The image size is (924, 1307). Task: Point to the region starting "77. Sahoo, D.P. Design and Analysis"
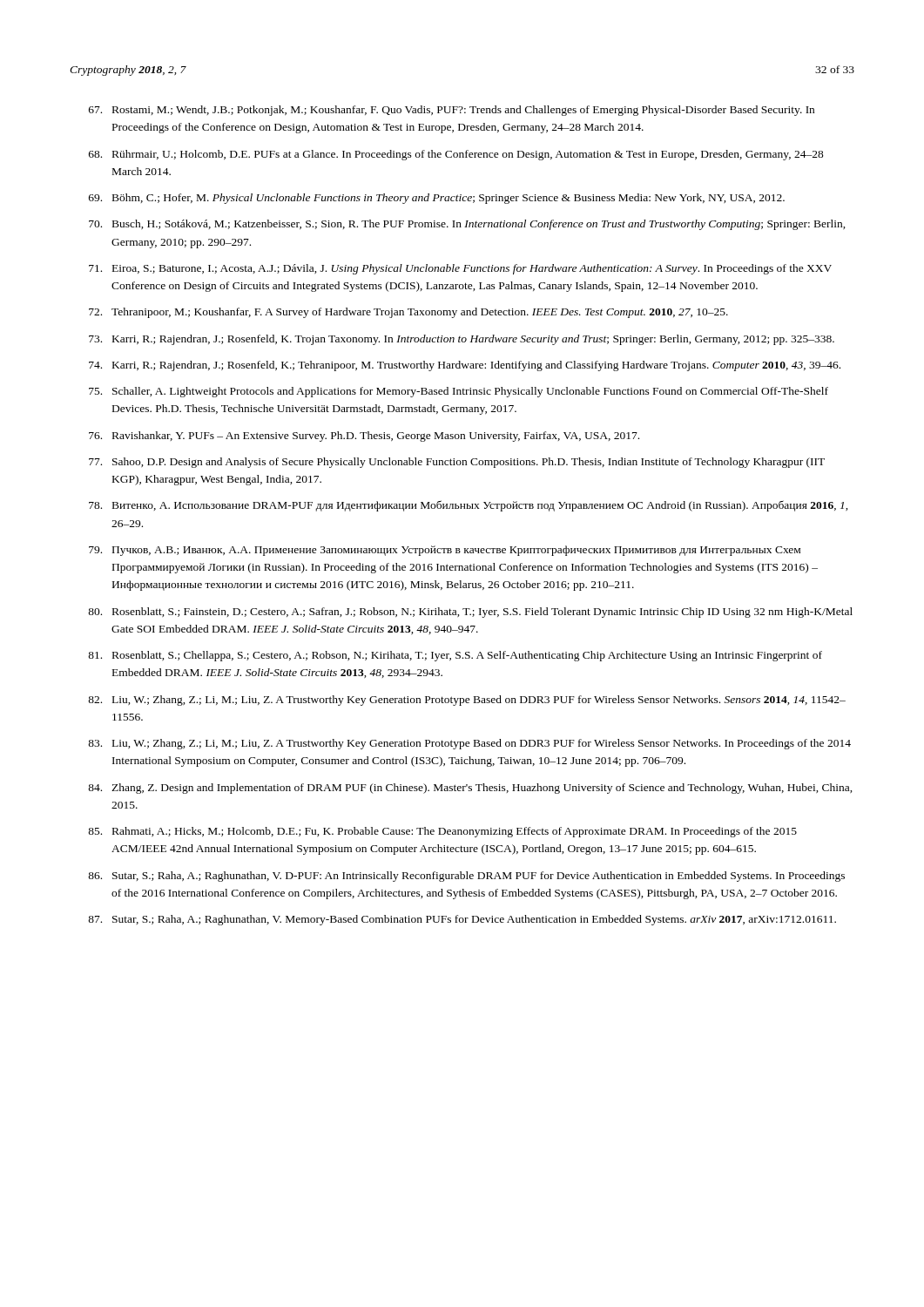pyautogui.click(x=462, y=471)
